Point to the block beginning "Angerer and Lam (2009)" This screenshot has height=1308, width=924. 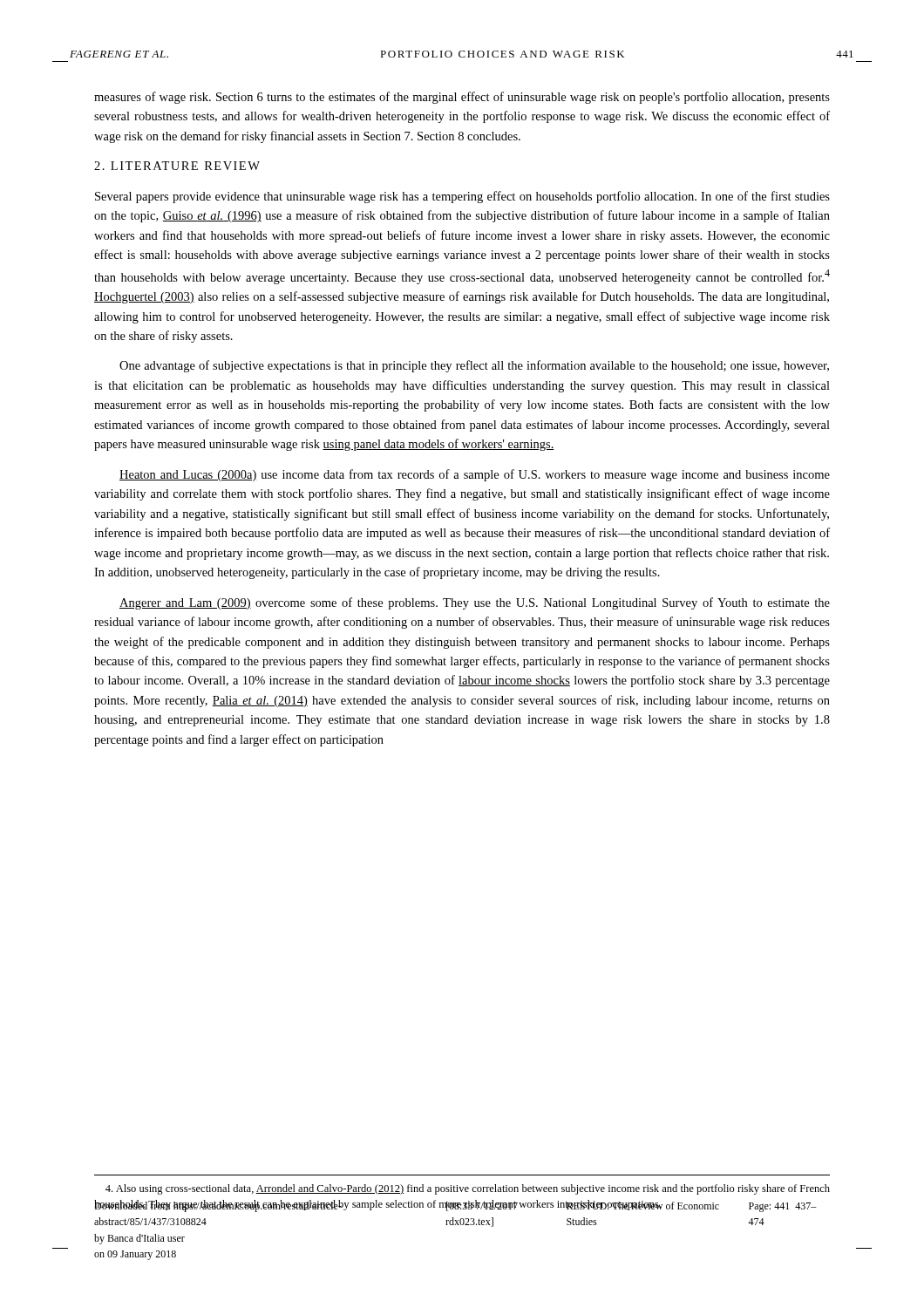462,671
